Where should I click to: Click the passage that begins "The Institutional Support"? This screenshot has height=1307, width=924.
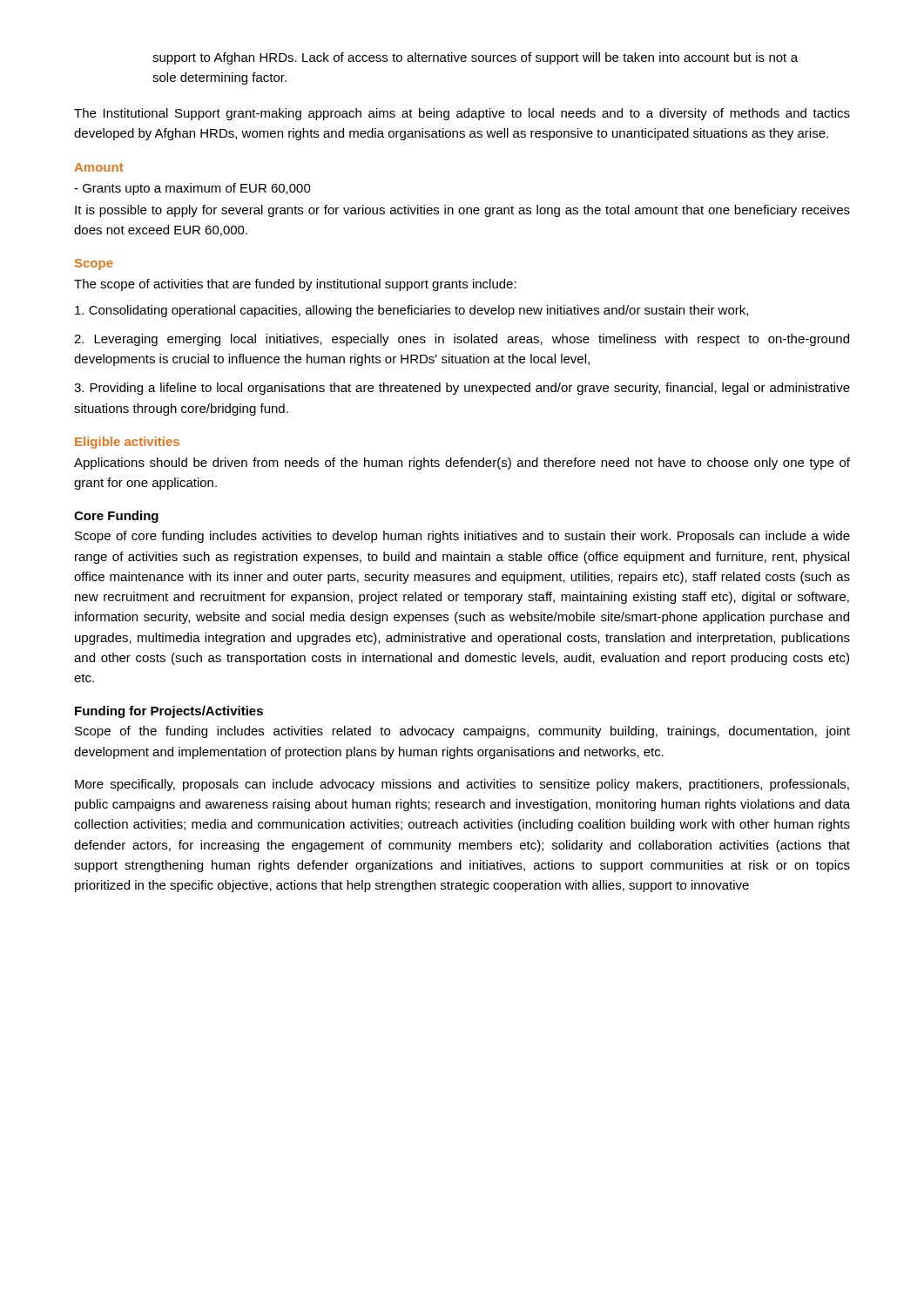[462, 123]
